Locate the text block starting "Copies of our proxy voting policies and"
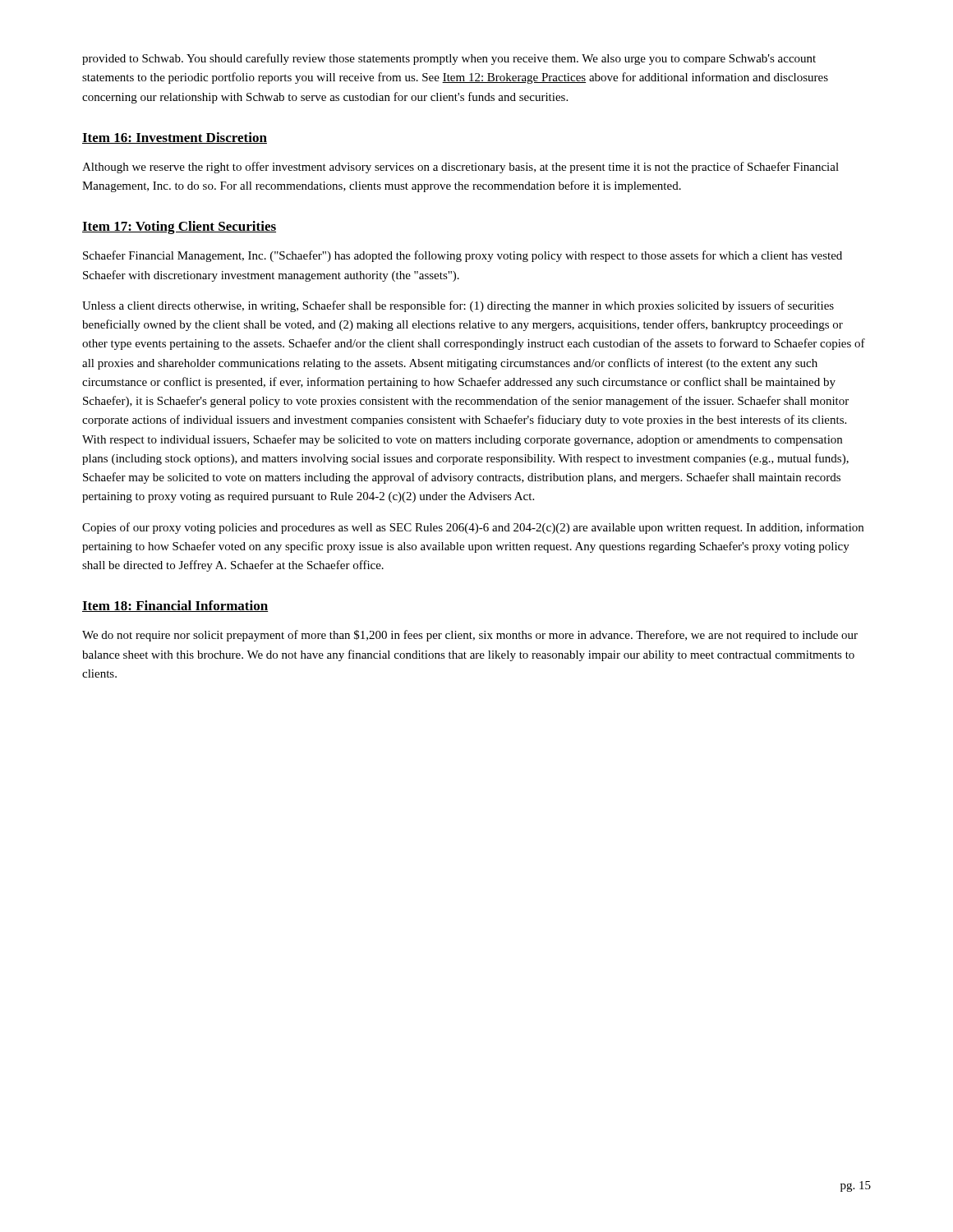This screenshot has height=1232, width=953. pos(476,546)
